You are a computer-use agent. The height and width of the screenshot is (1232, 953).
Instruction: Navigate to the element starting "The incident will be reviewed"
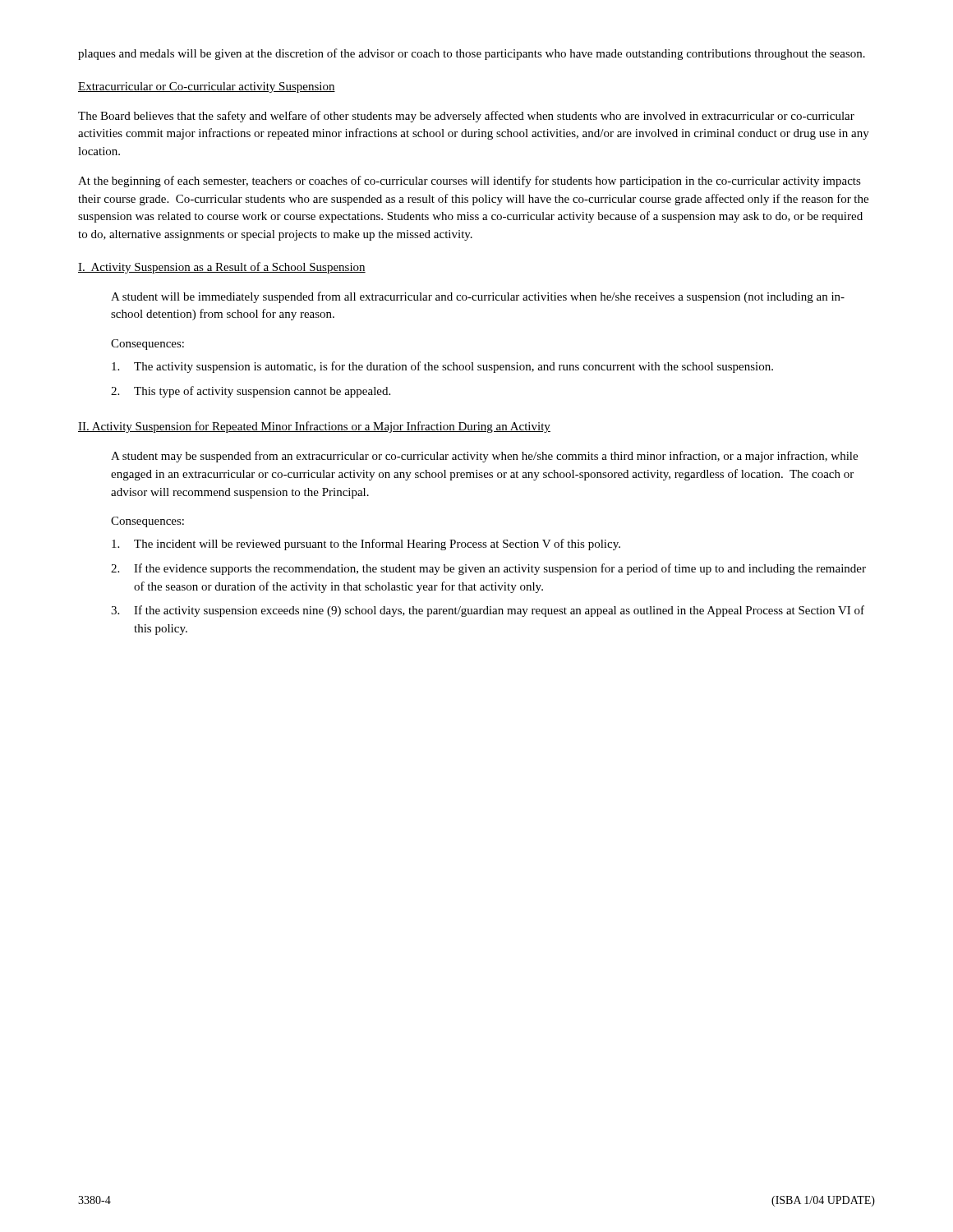click(493, 544)
